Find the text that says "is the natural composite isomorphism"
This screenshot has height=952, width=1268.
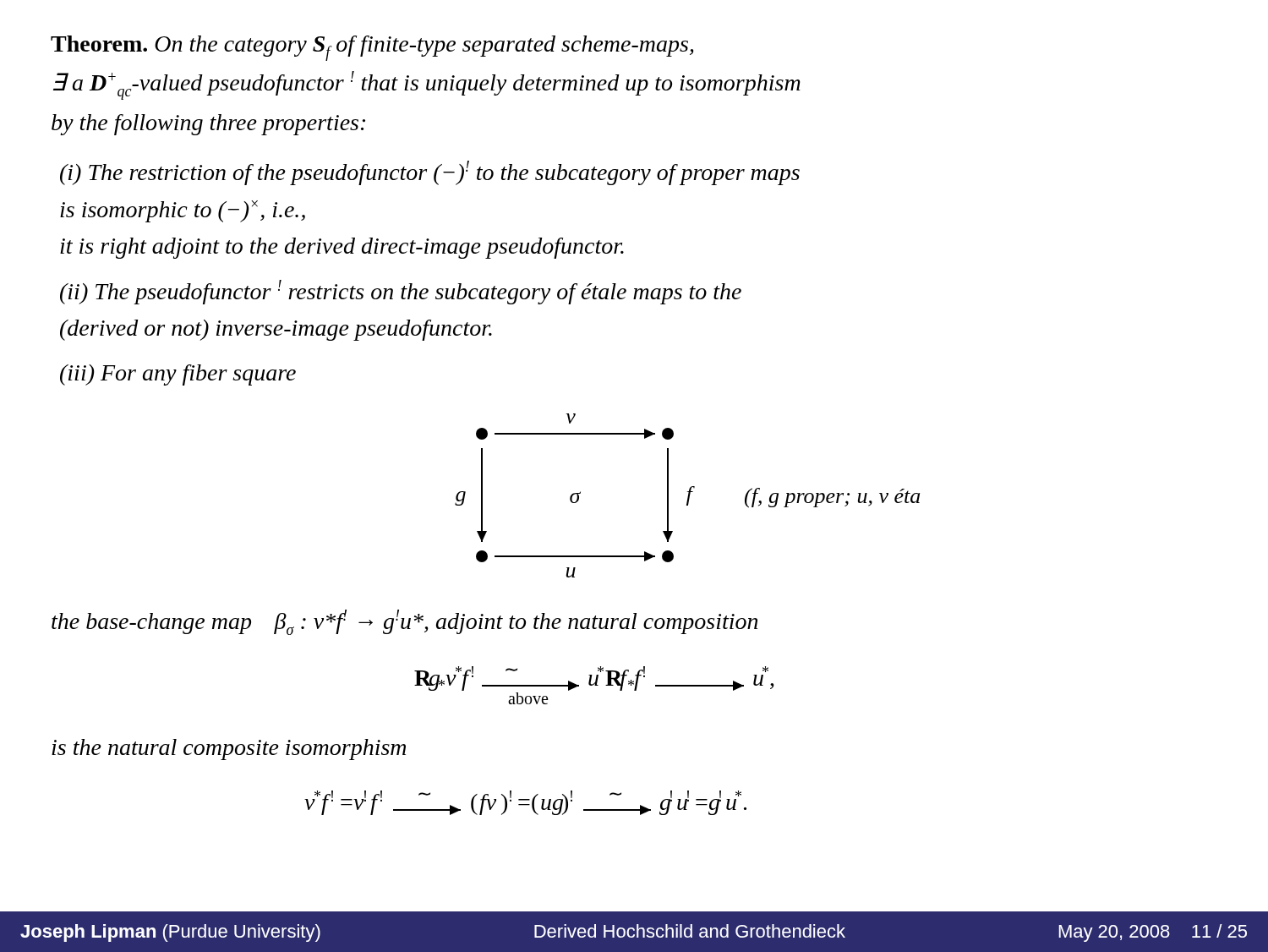(229, 747)
